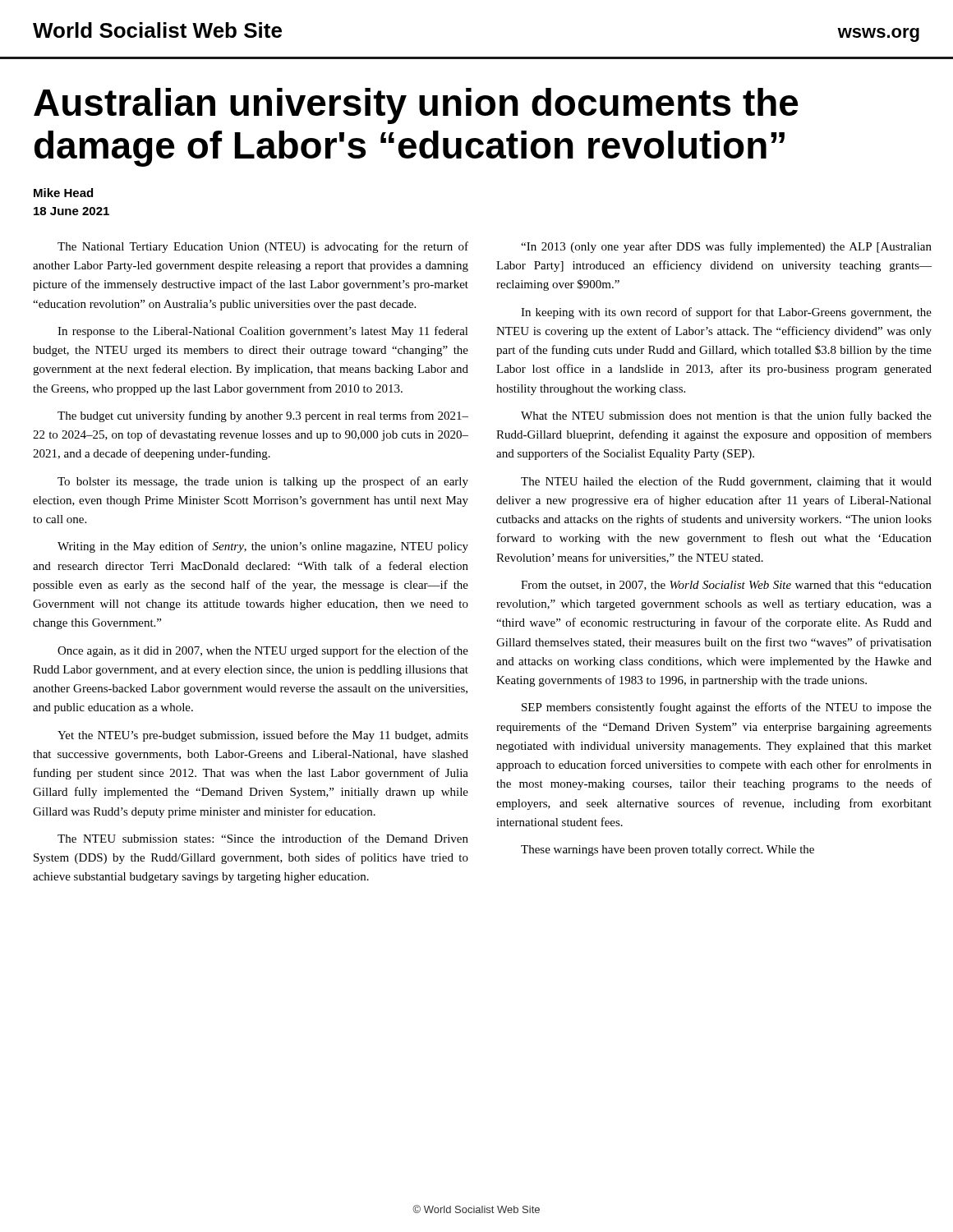
Task: Navigate to the block starting "​​The National Tertiary"
Action: 251,275
